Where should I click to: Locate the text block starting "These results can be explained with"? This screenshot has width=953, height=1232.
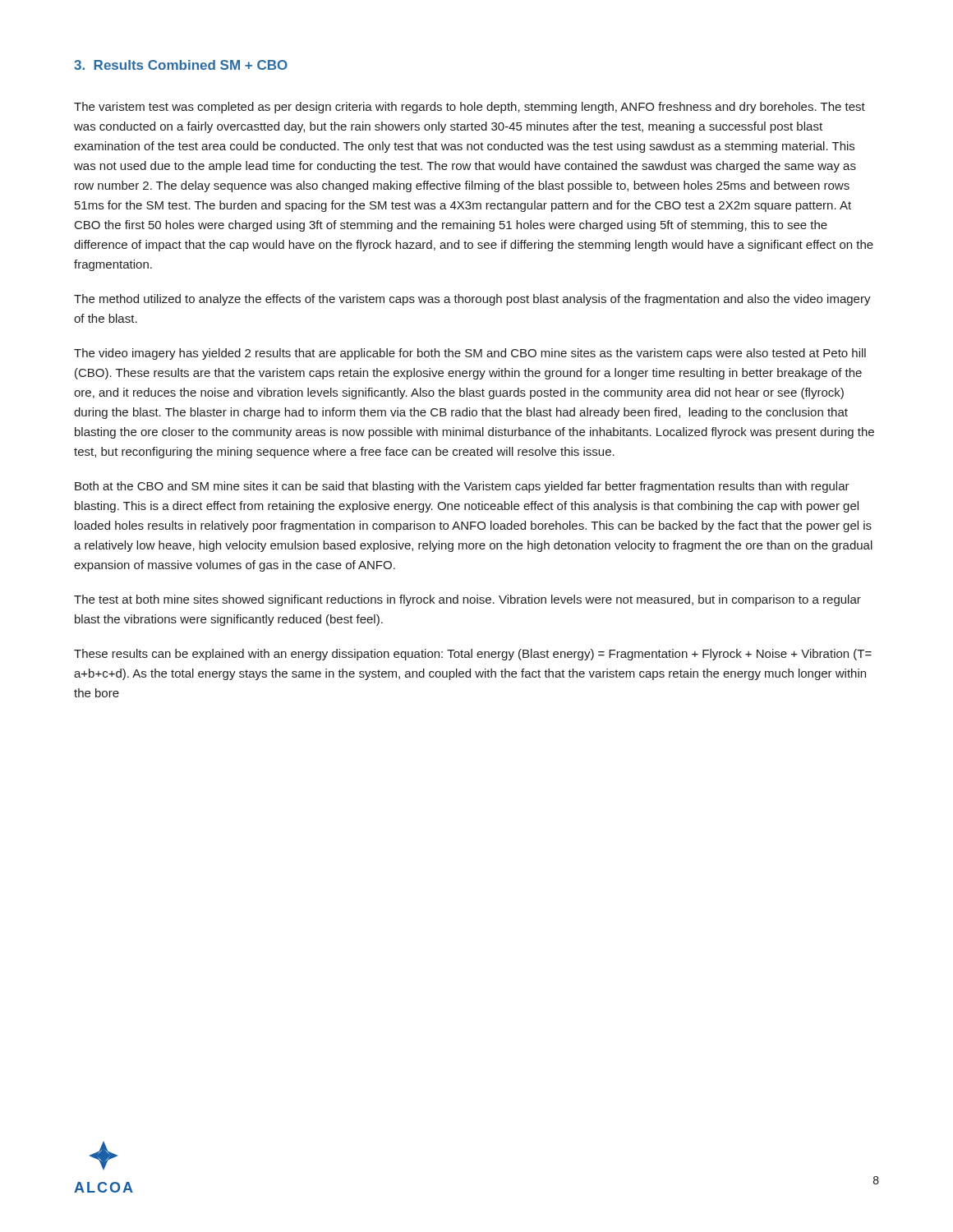coord(473,673)
